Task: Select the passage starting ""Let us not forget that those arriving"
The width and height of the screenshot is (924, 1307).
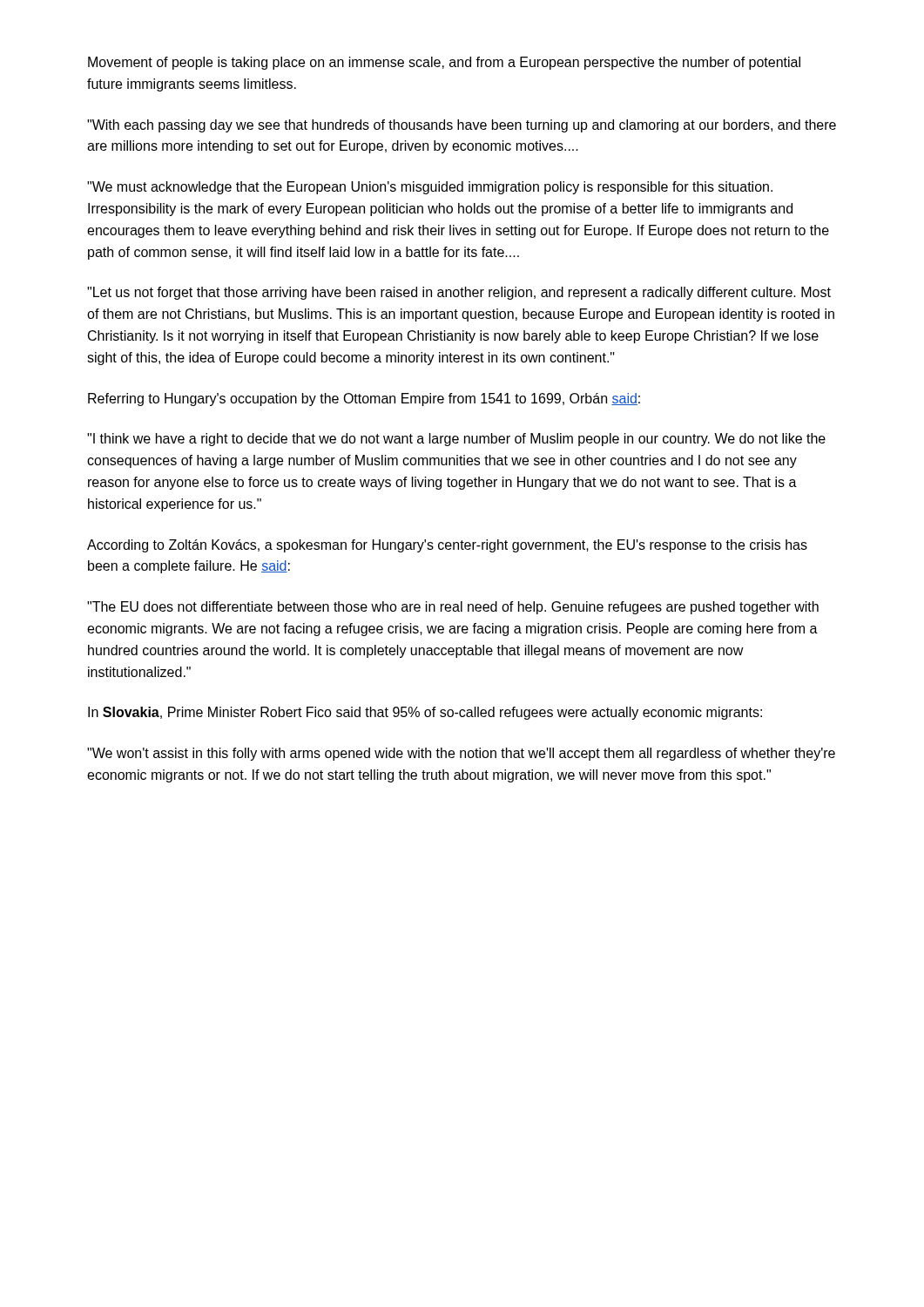Action: tap(461, 325)
